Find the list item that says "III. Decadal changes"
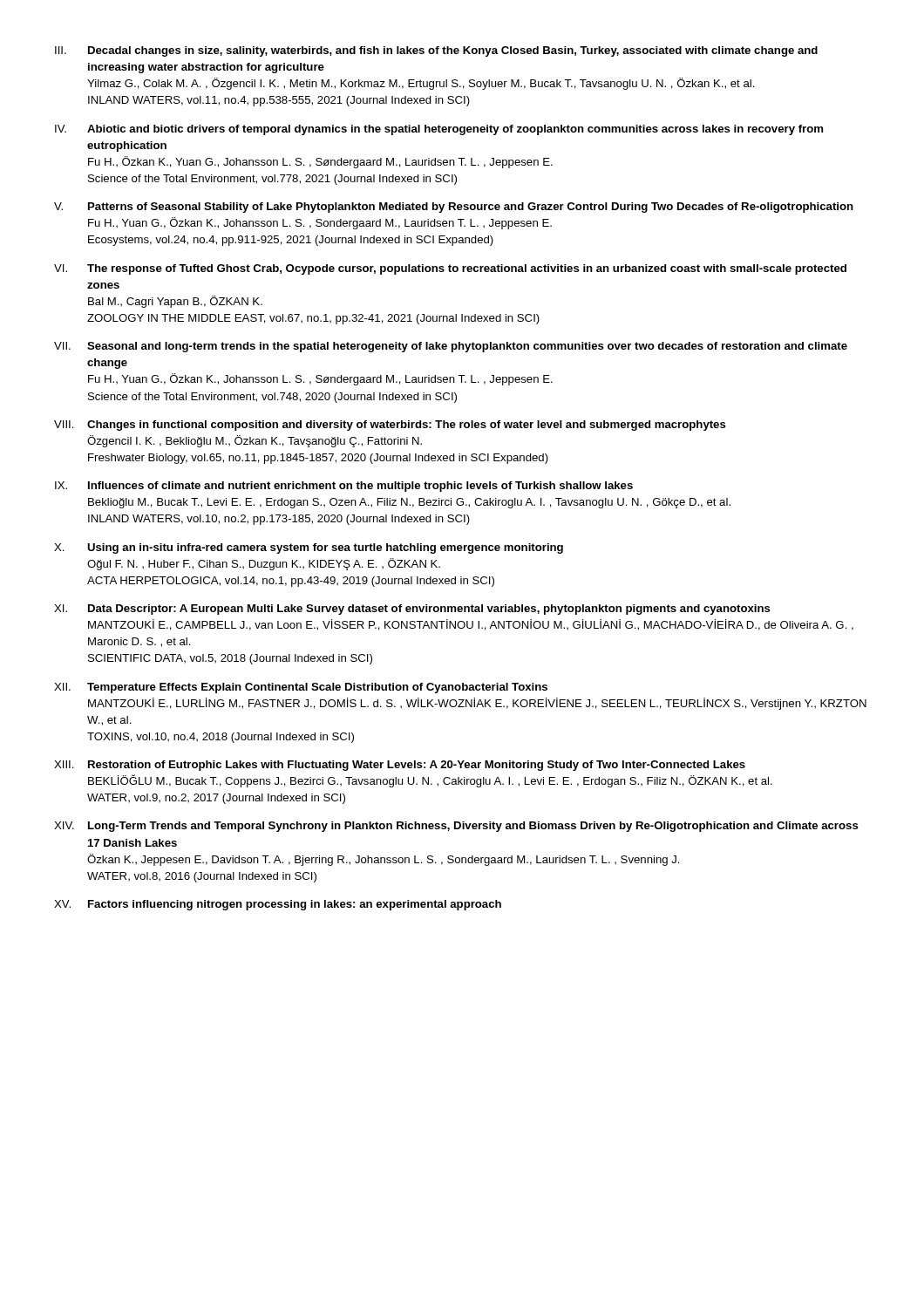 click(x=462, y=75)
